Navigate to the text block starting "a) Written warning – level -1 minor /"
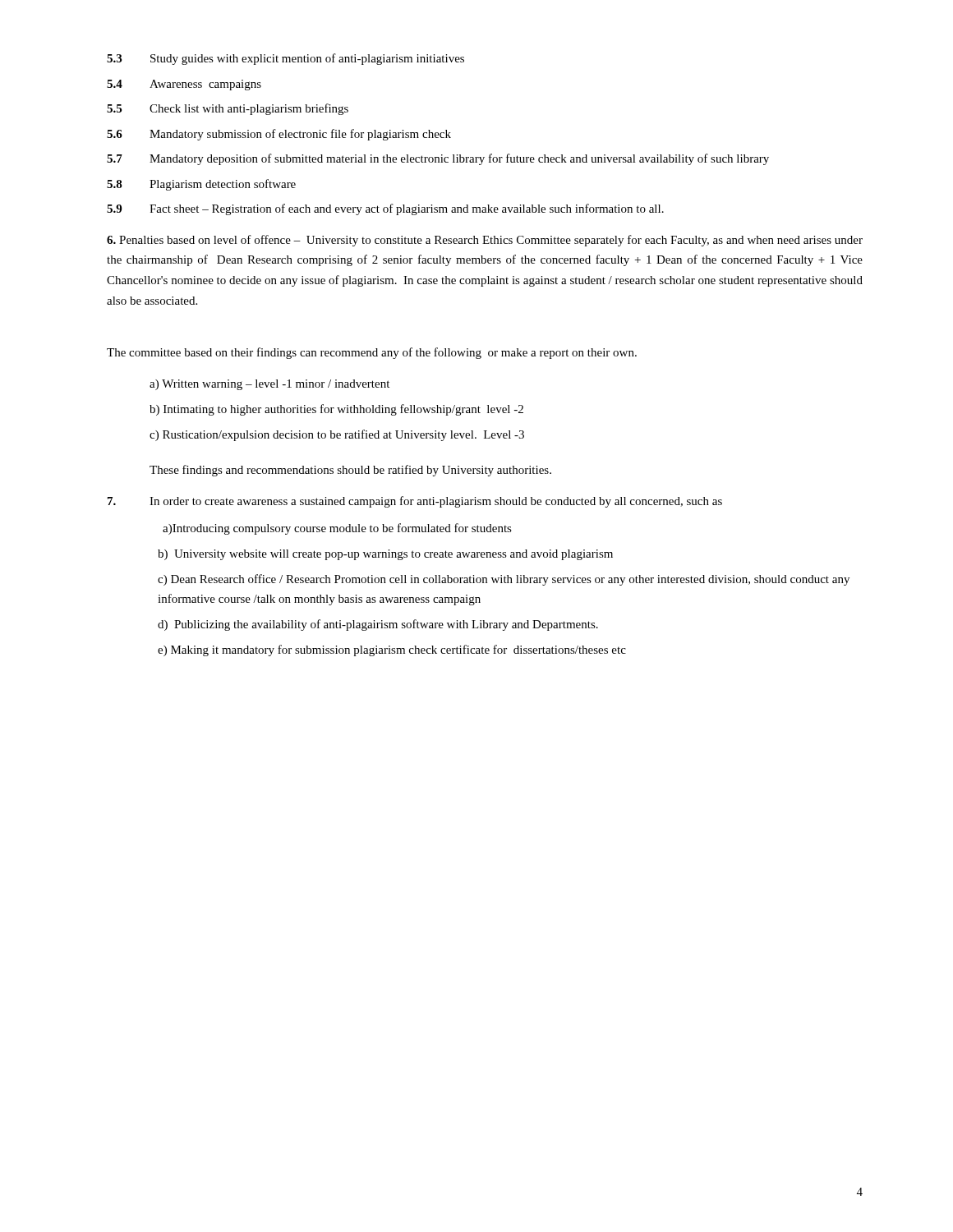This screenshot has width=953, height=1232. 270,384
